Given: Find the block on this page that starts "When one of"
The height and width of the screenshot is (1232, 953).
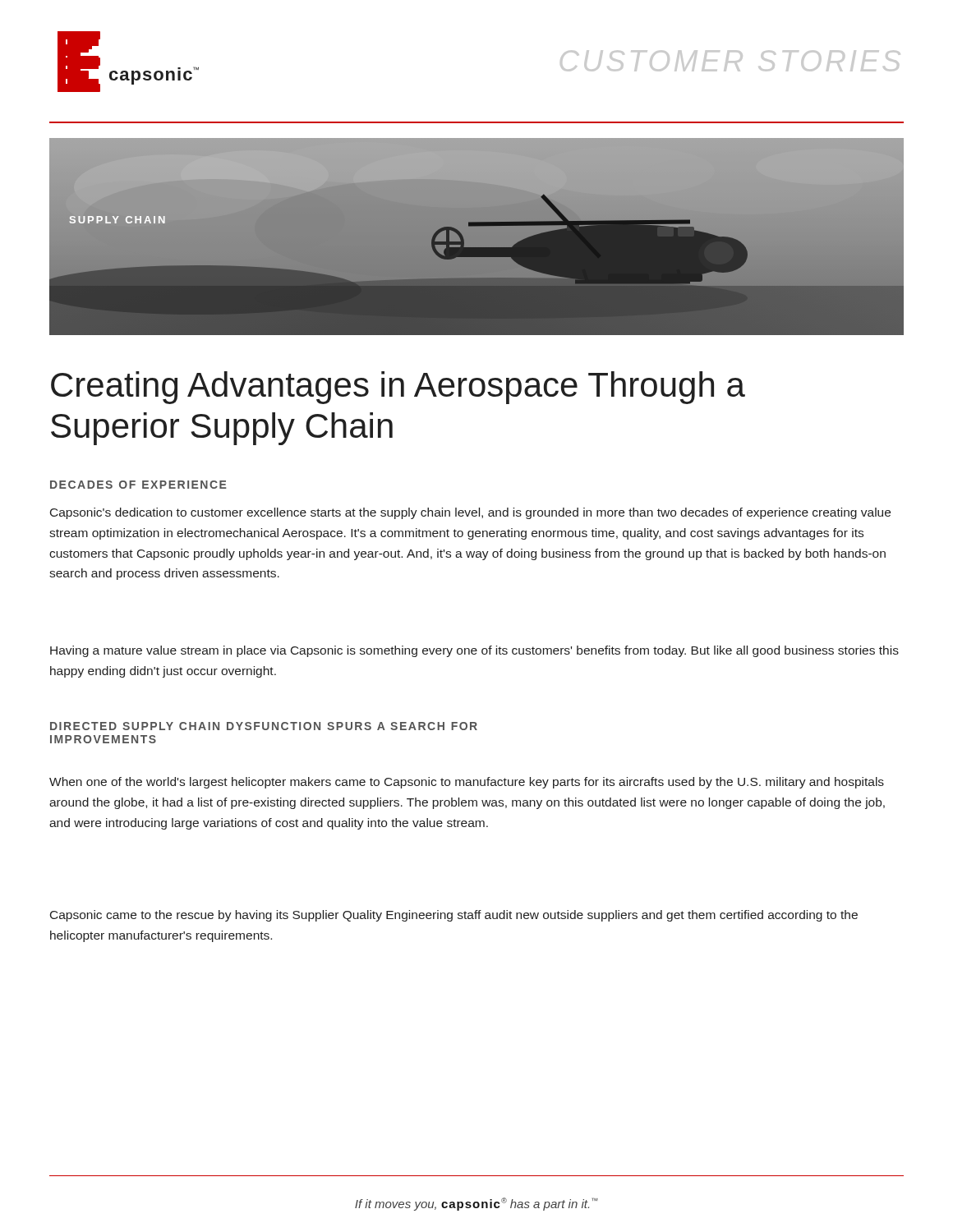Looking at the screenshot, I should coord(467,802).
